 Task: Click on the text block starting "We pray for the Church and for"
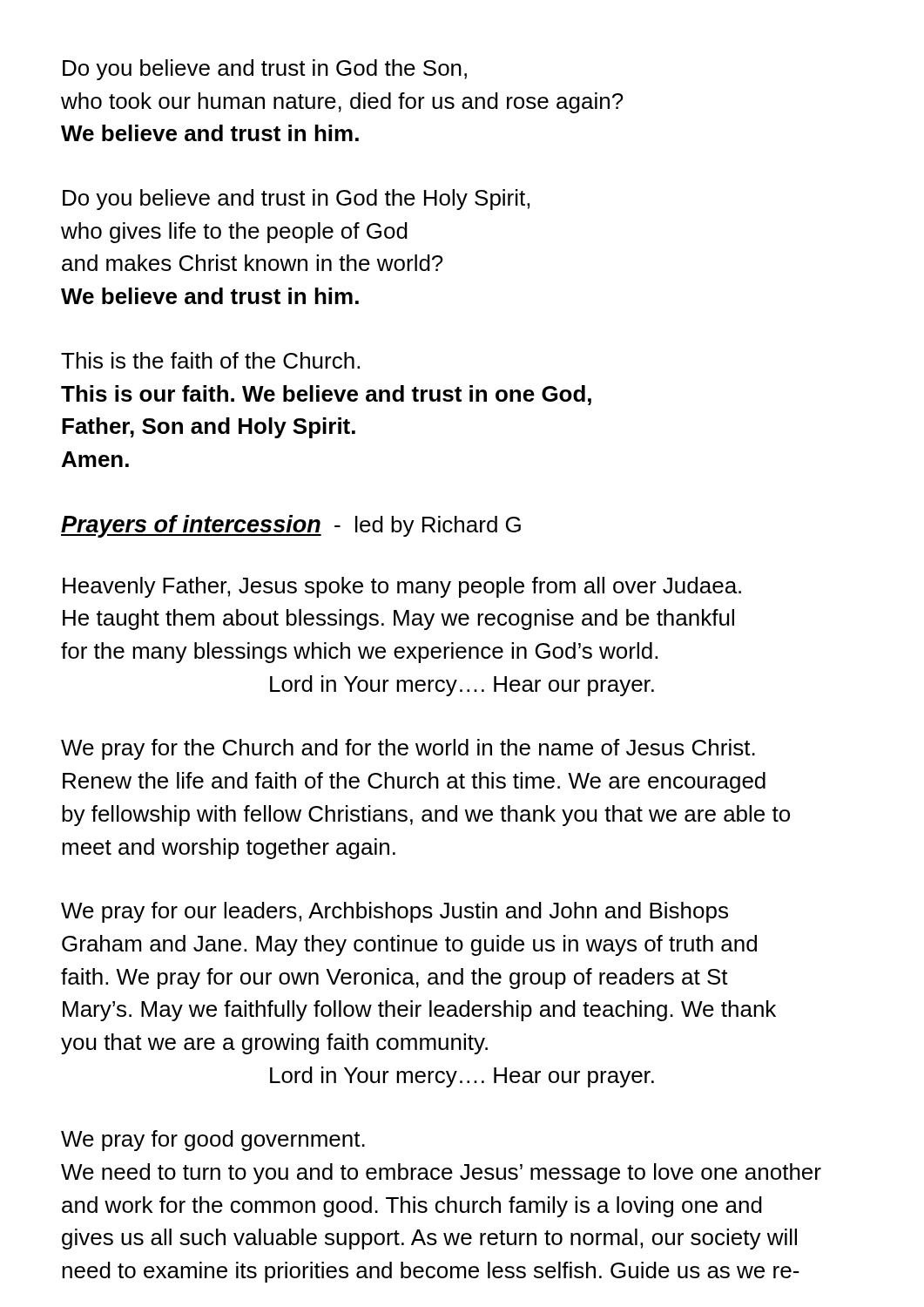426,797
